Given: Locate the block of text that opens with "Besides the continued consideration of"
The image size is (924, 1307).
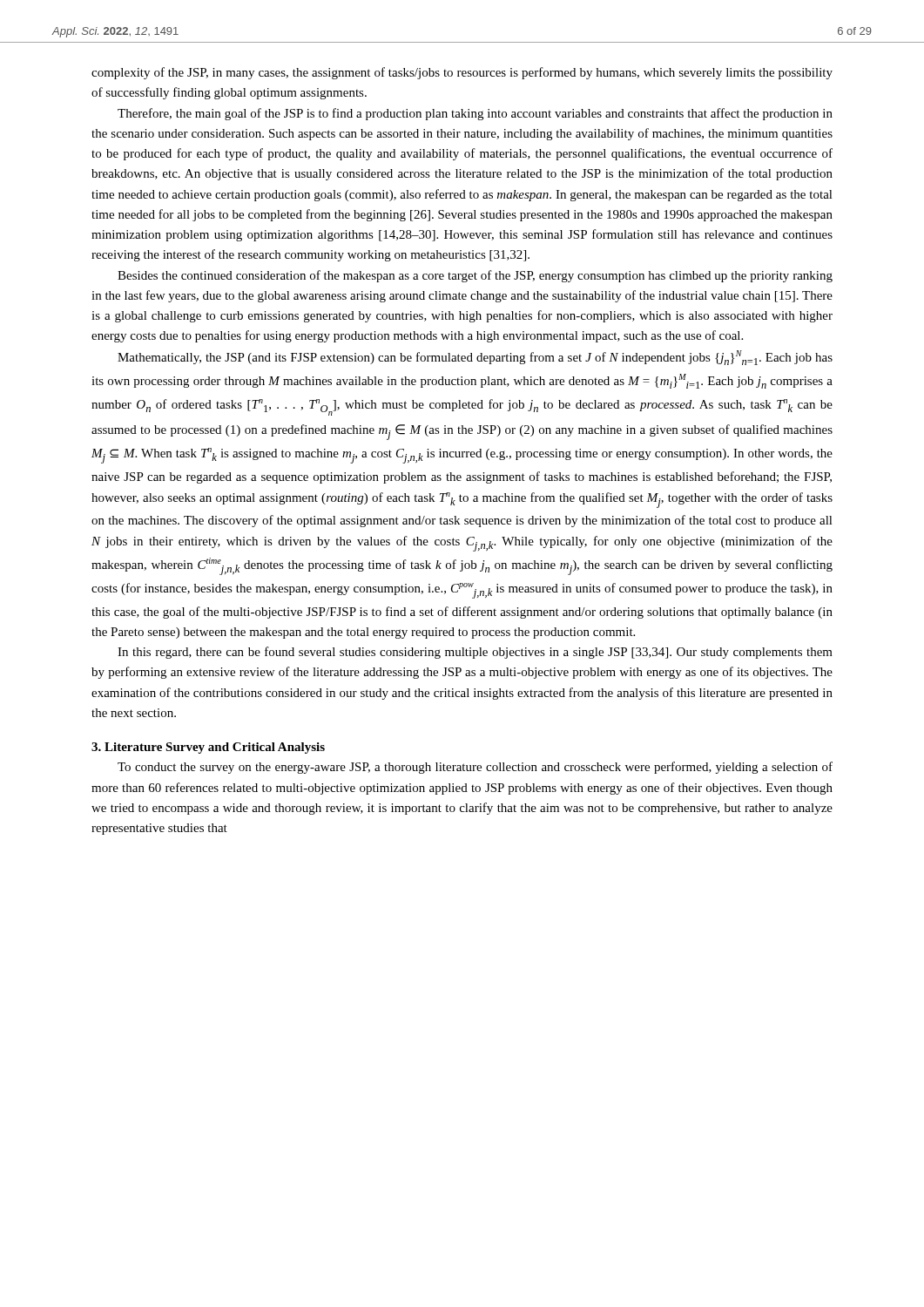Looking at the screenshot, I should click(x=462, y=306).
